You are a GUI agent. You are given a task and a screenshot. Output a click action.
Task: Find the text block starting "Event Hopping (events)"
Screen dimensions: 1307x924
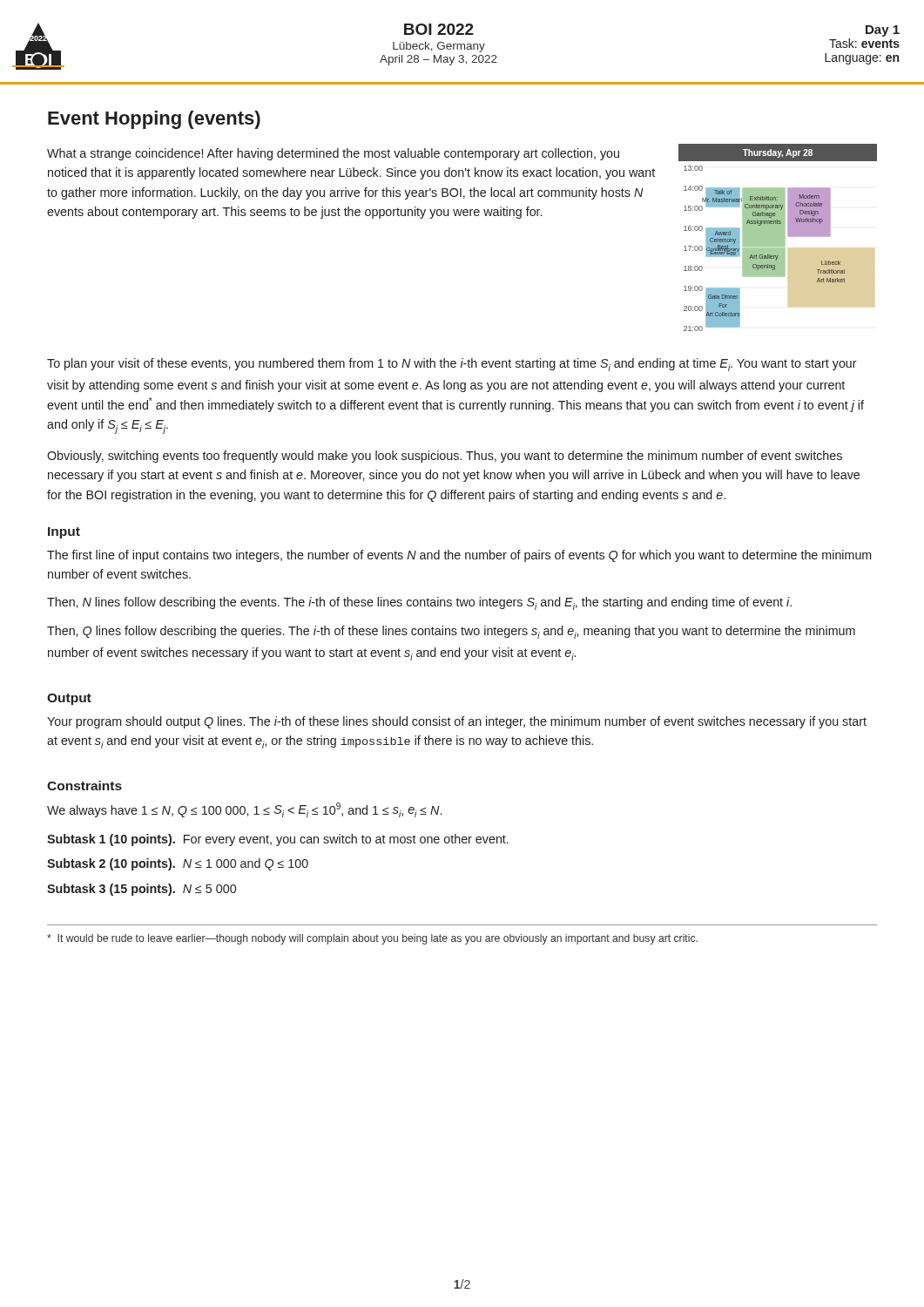click(154, 118)
